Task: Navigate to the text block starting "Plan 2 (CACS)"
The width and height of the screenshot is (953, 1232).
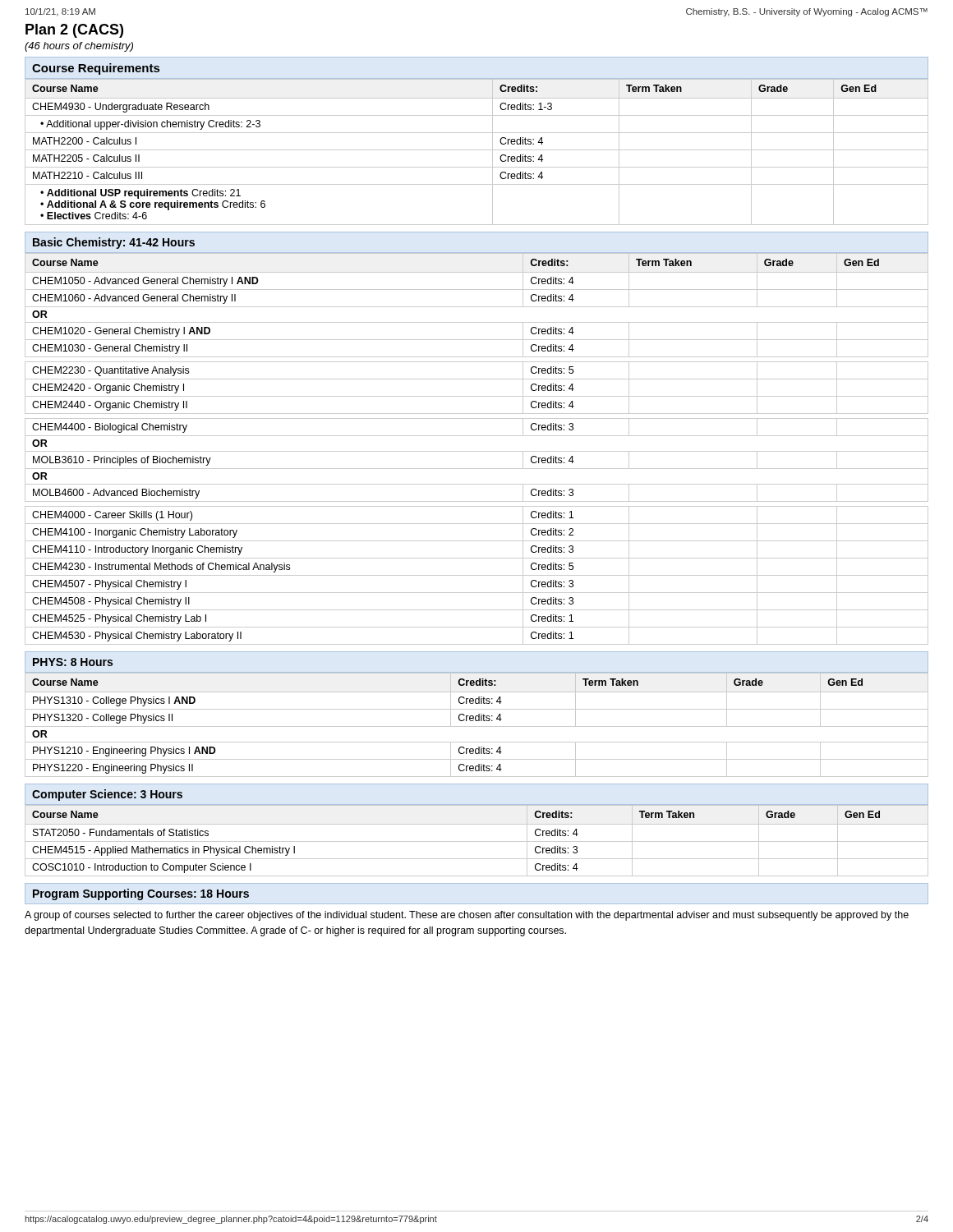Action: 74,30
